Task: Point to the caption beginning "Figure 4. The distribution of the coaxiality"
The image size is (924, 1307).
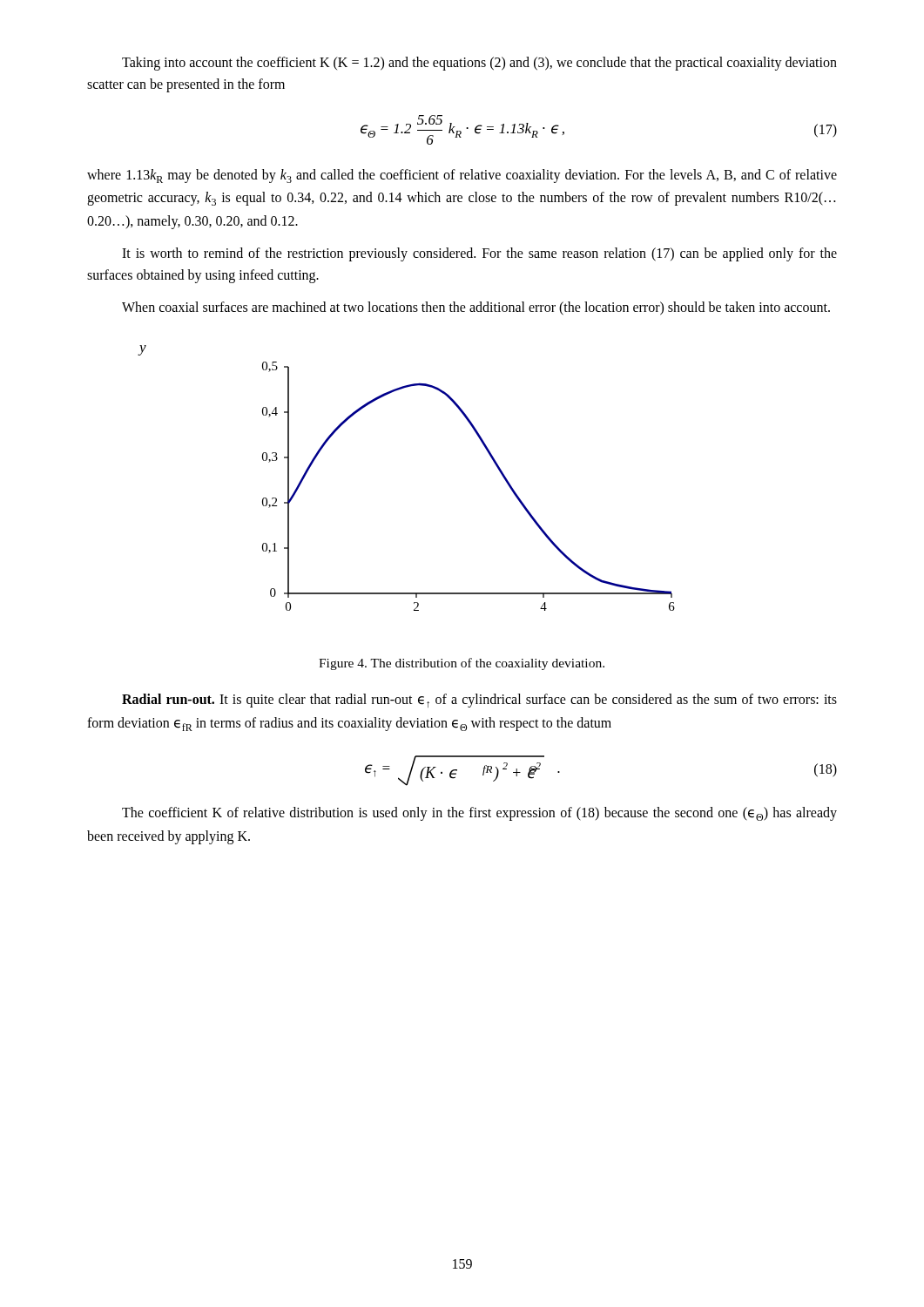Action: click(462, 663)
